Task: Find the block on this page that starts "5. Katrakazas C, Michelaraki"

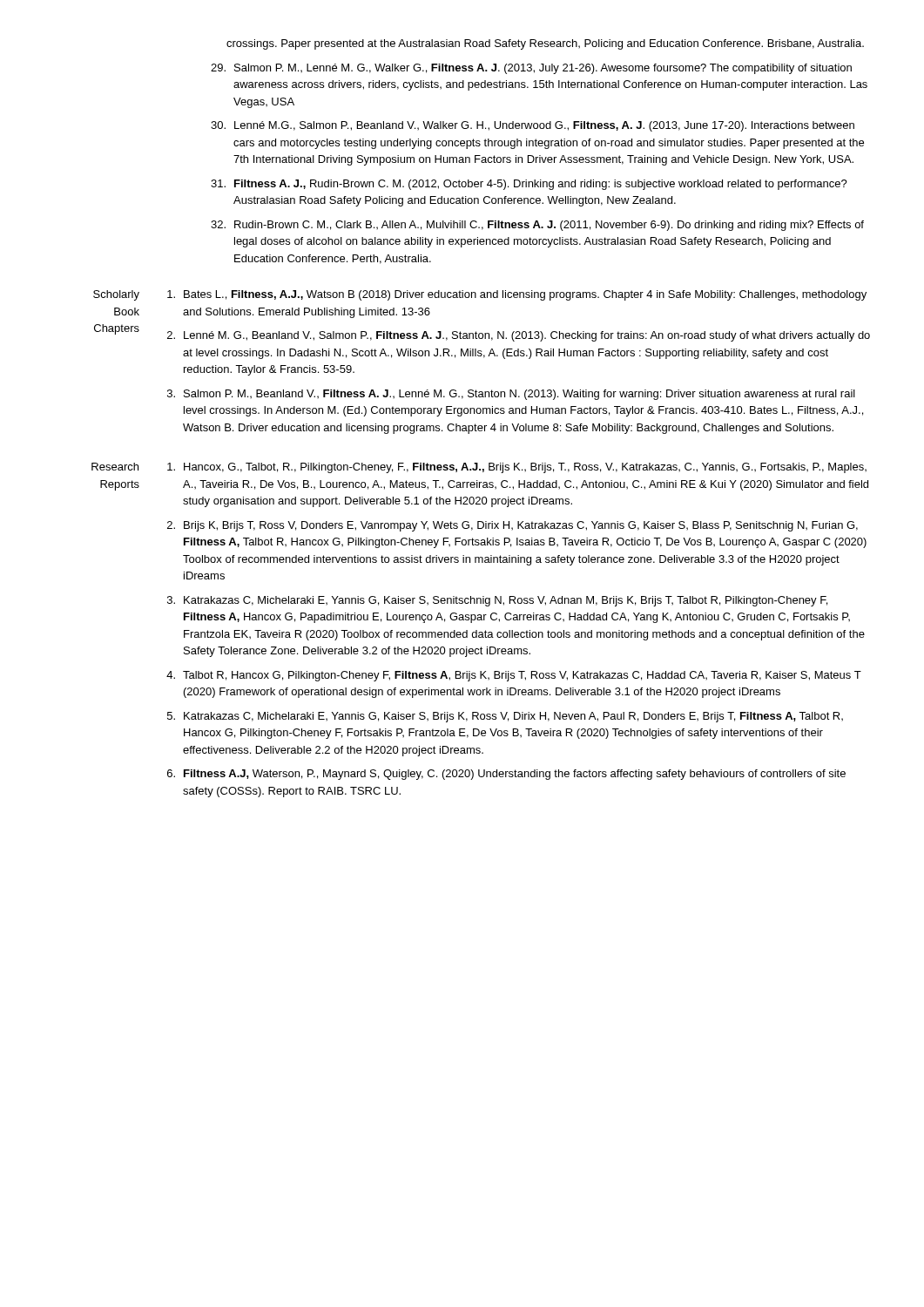Action: point(512,733)
